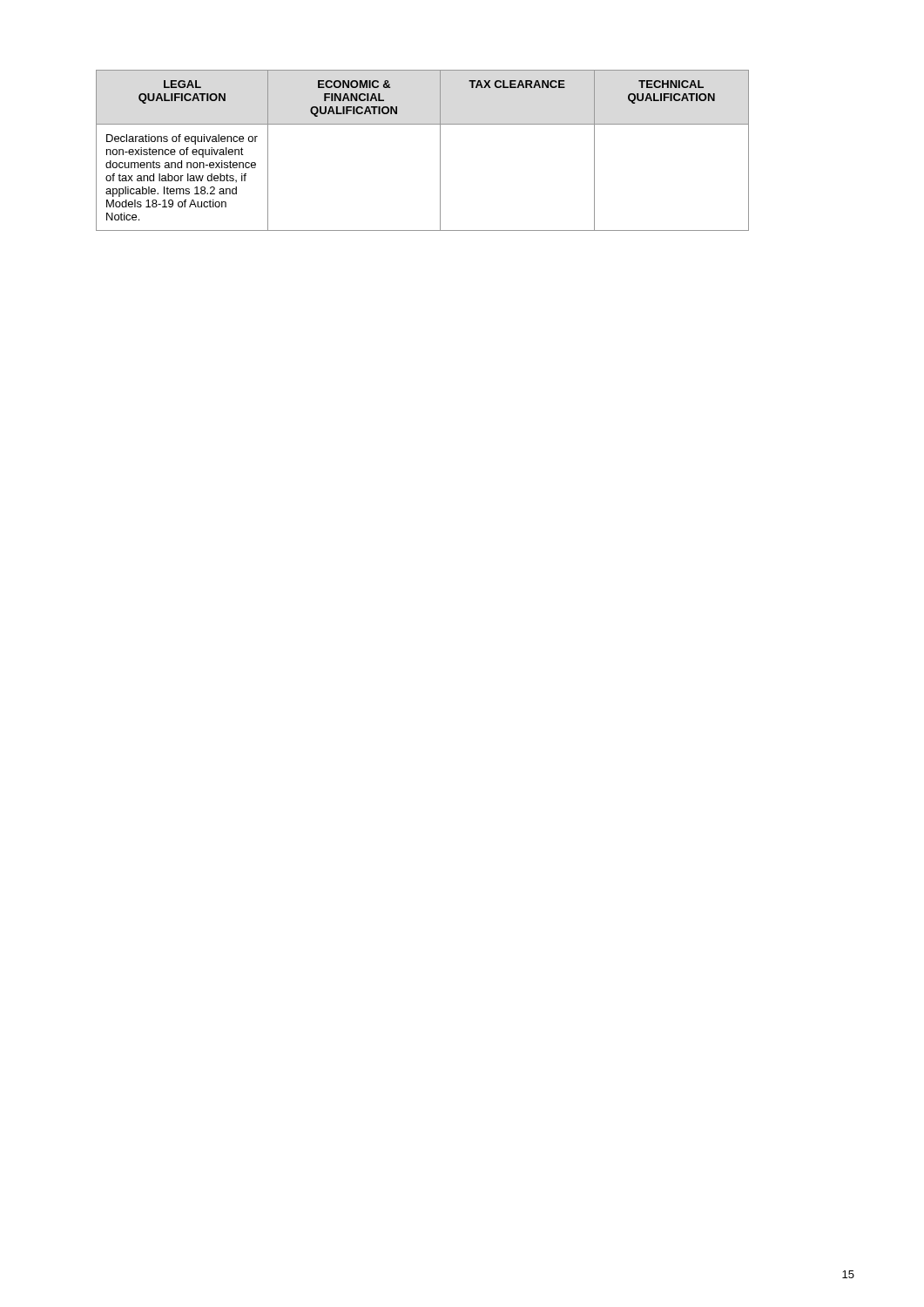Image resolution: width=924 pixels, height=1307 pixels.
Task: Find the table that mentions "LEGAL QUALIFICATION"
Action: (462, 150)
